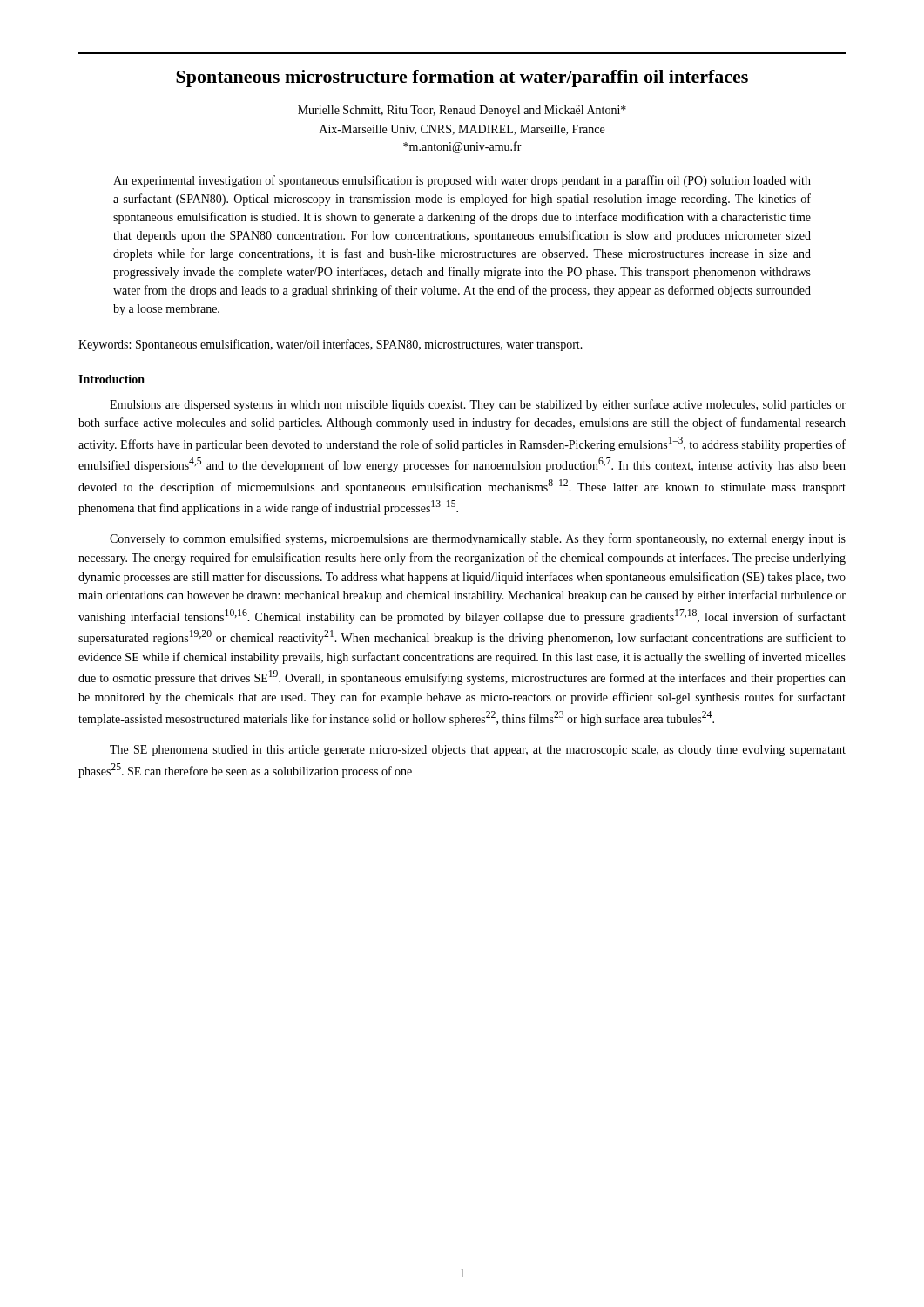Screen dimensions: 1307x924
Task: Locate the block of text that opens with "An experimental investigation of spontaneous"
Action: pyautogui.click(x=462, y=245)
